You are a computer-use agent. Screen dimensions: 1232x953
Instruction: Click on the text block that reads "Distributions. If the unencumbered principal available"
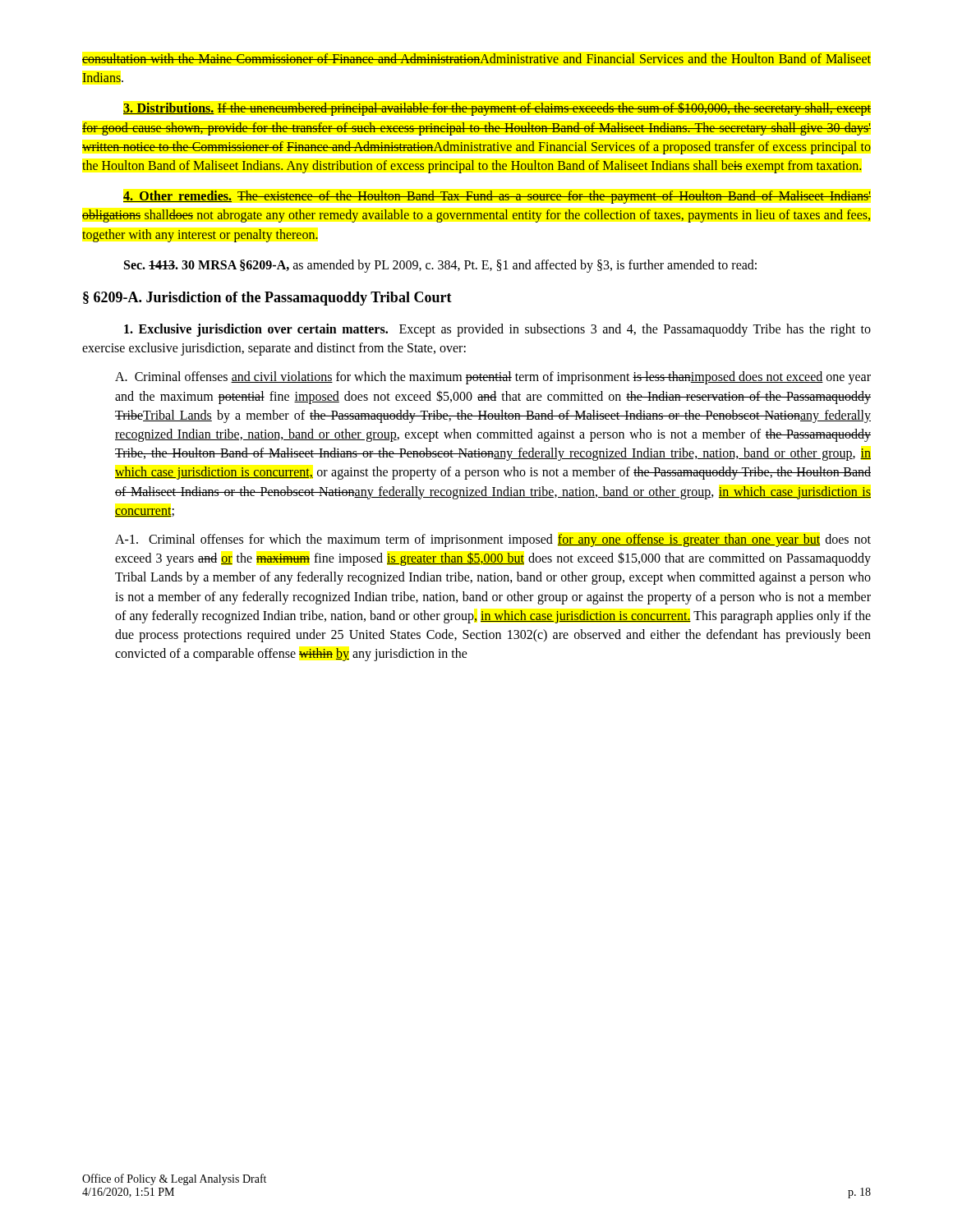tap(476, 137)
